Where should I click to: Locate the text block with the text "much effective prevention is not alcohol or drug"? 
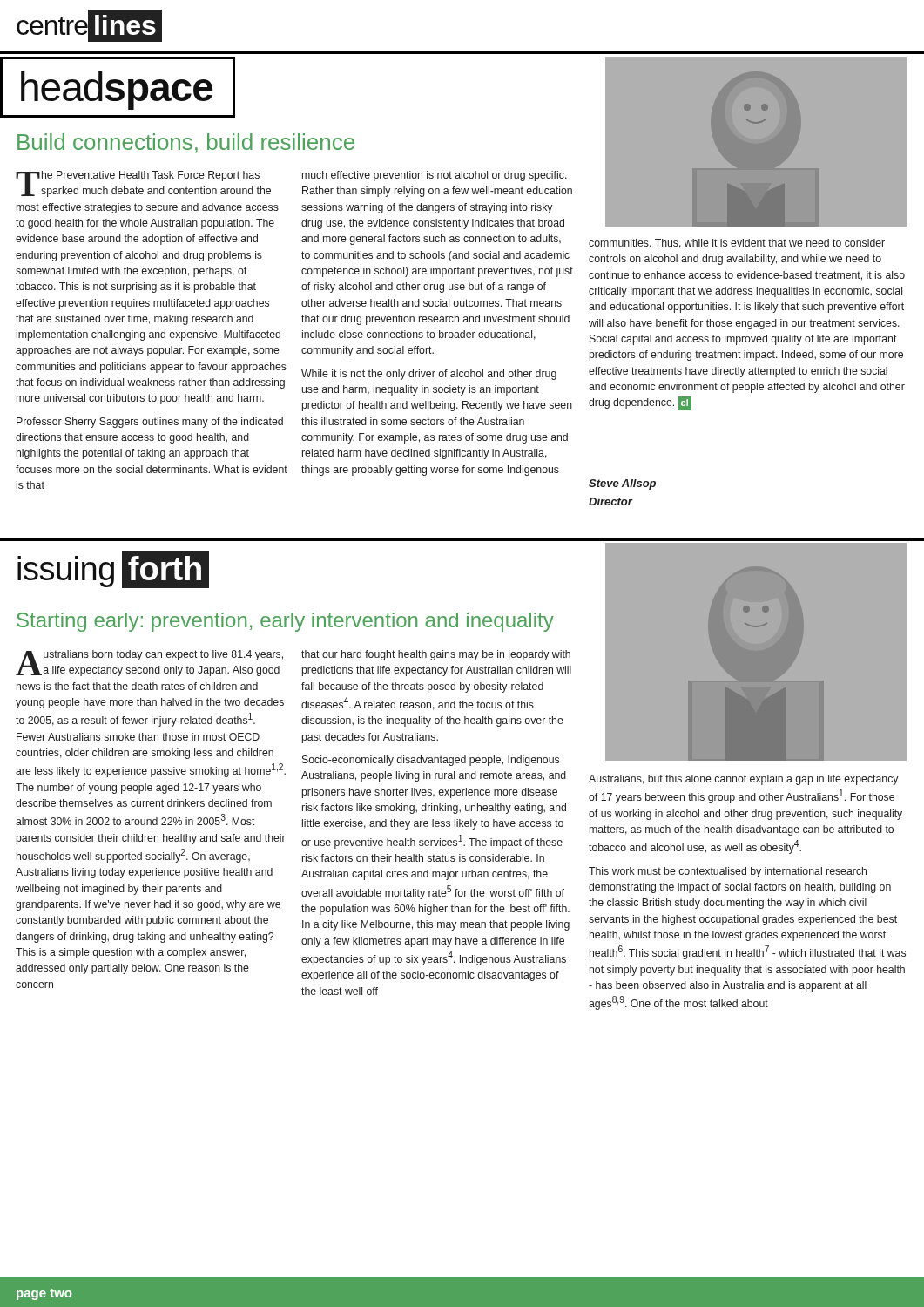(437, 322)
